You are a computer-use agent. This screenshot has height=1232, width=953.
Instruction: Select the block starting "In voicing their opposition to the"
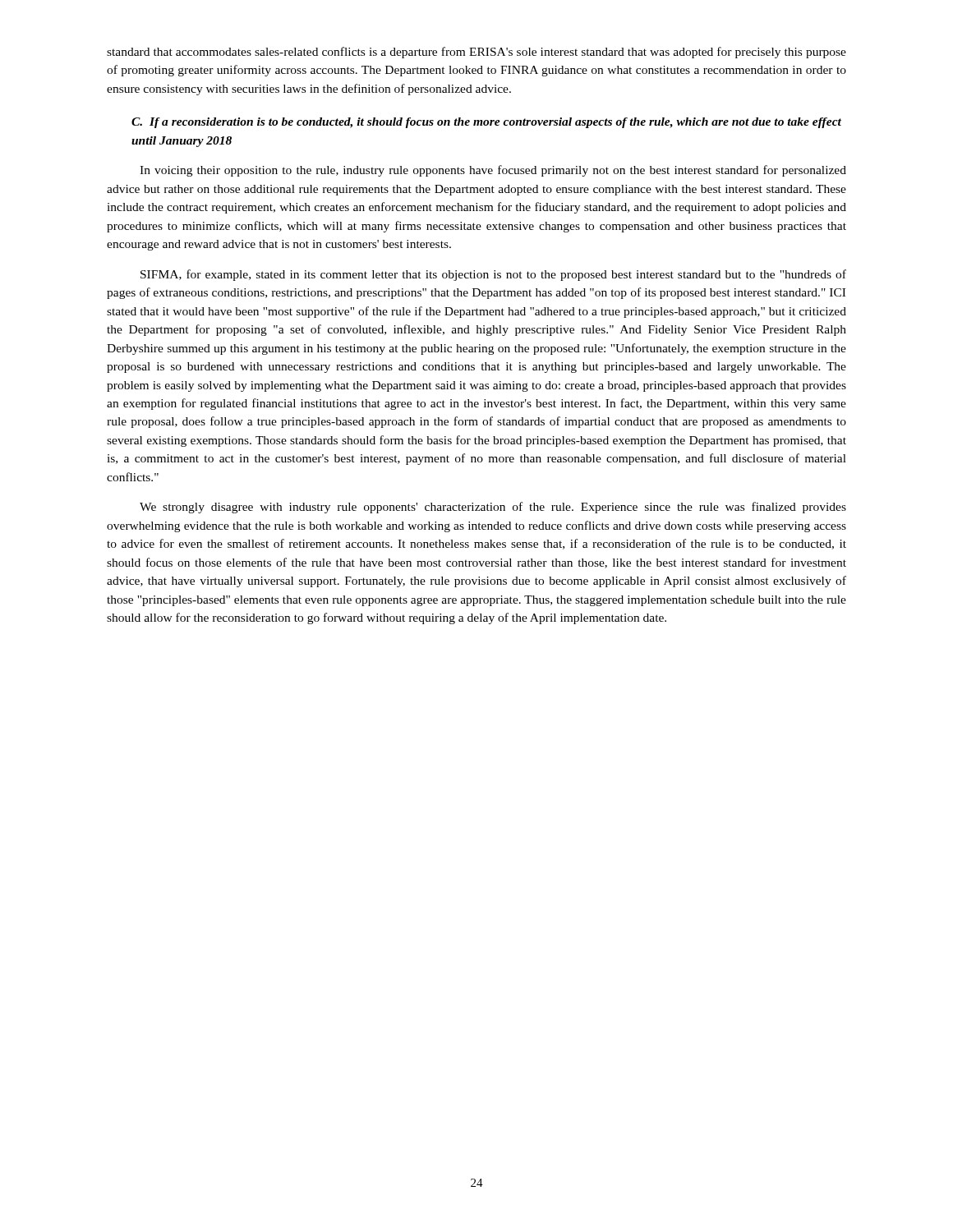476,207
